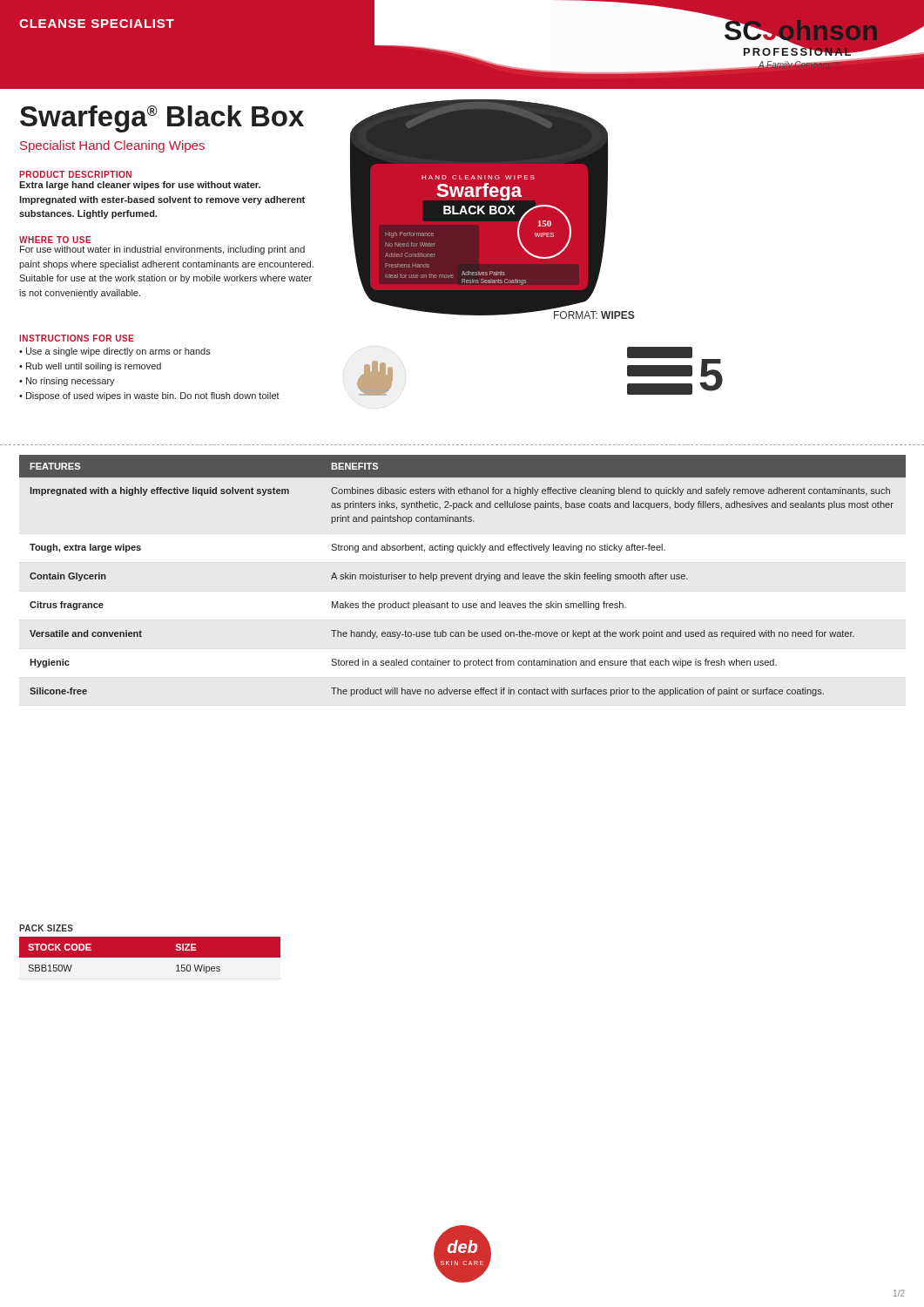This screenshot has height=1307, width=924.
Task: Point to "PRODUCT DESCRIPTION"
Action: (x=76, y=175)
